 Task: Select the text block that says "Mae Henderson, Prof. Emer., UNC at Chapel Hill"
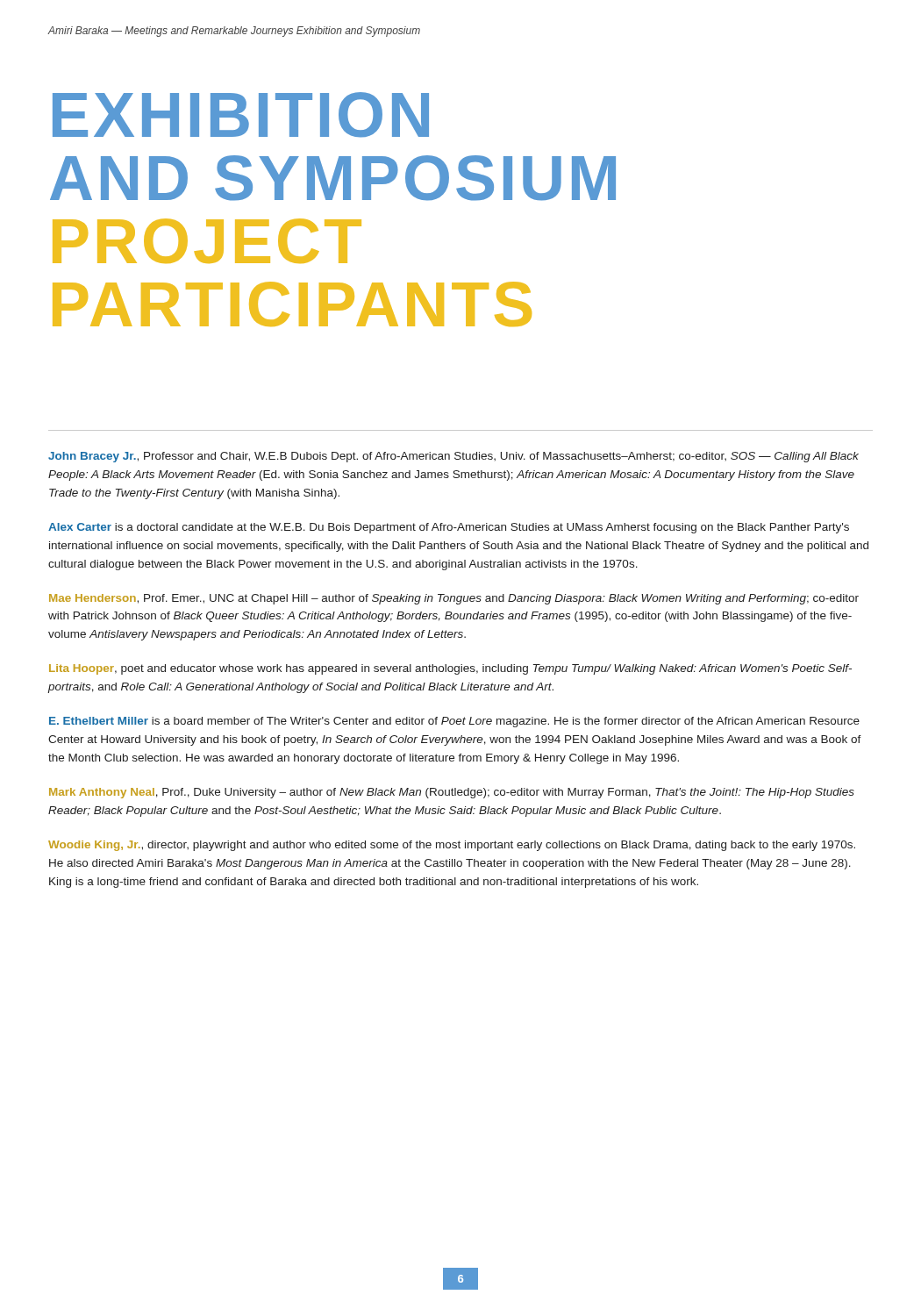pyautogui.click(x=453, y=616)
